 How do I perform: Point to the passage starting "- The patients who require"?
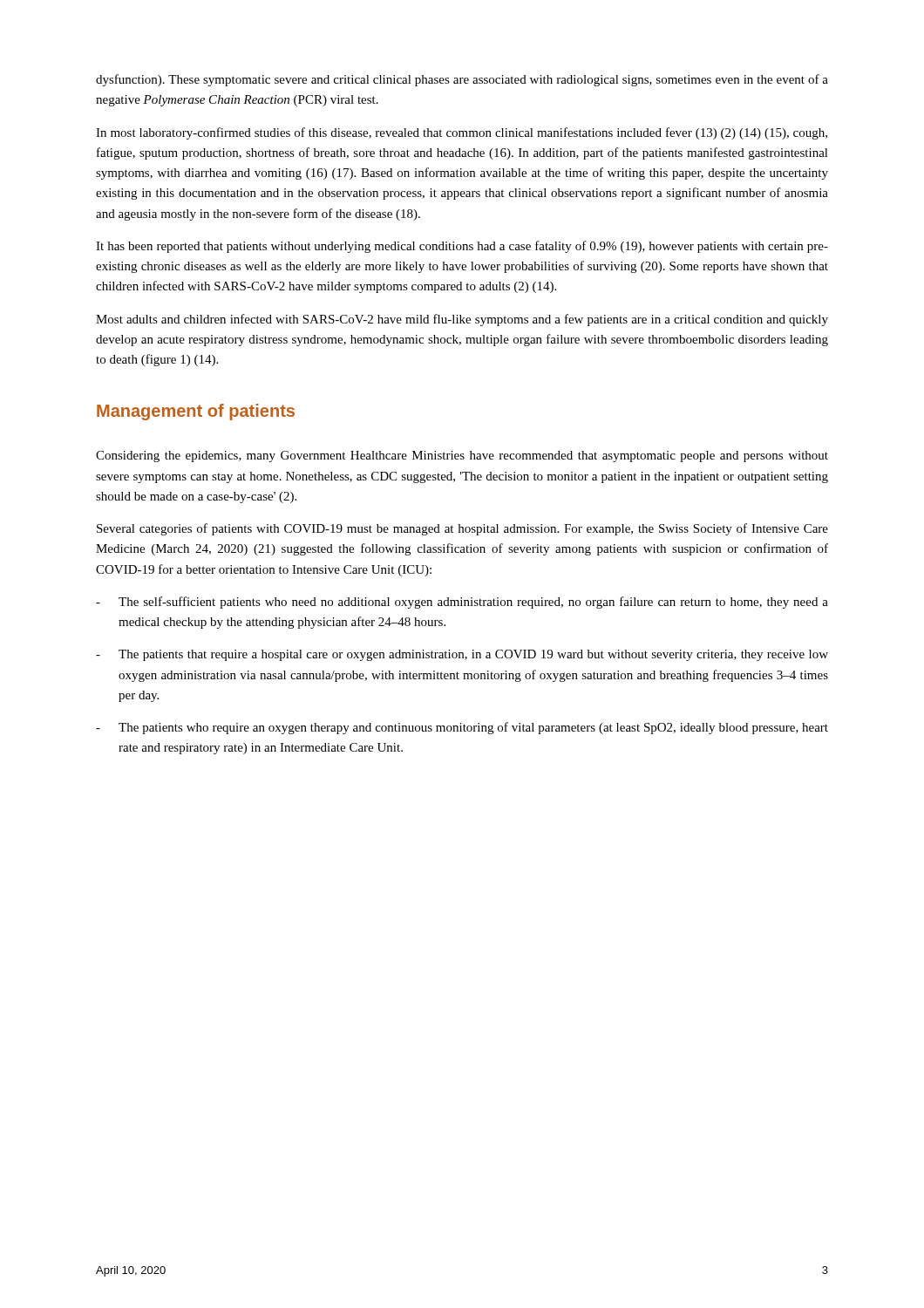462,738
